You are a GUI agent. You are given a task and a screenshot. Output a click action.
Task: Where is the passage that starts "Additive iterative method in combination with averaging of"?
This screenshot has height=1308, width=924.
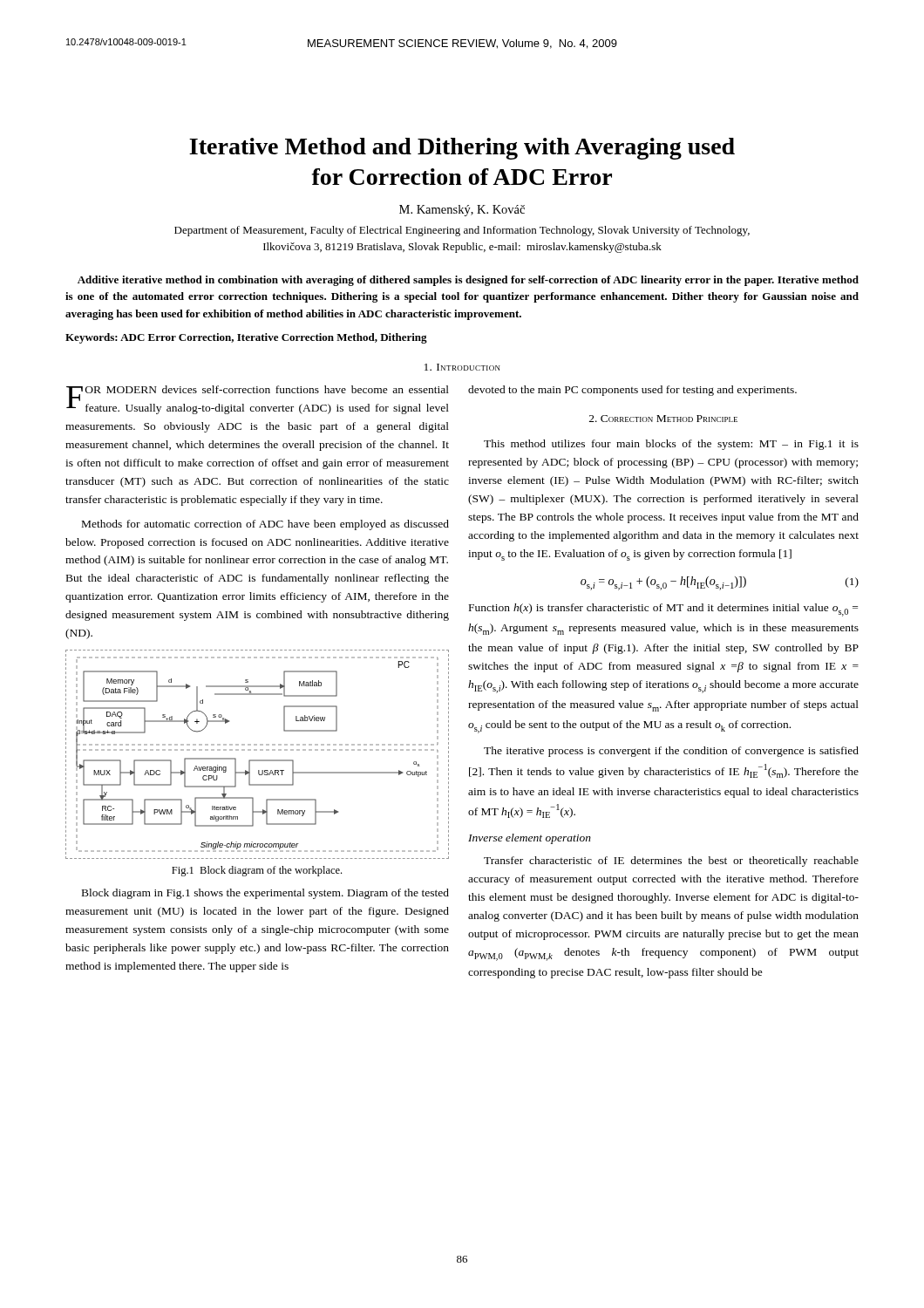coord(462,296)
